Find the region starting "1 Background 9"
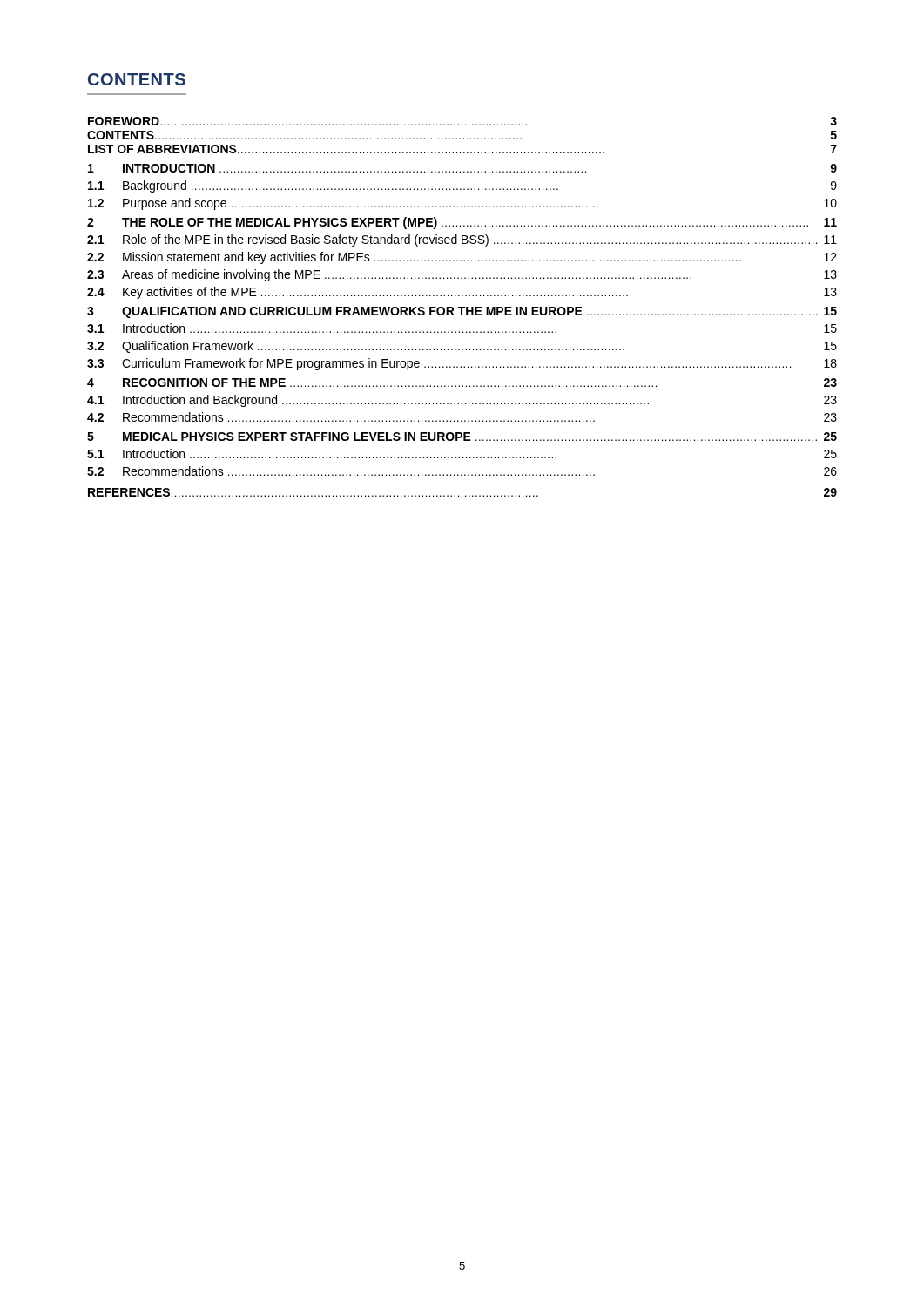The width and height of the screenshot is (924, 1307). pos(462,186)
